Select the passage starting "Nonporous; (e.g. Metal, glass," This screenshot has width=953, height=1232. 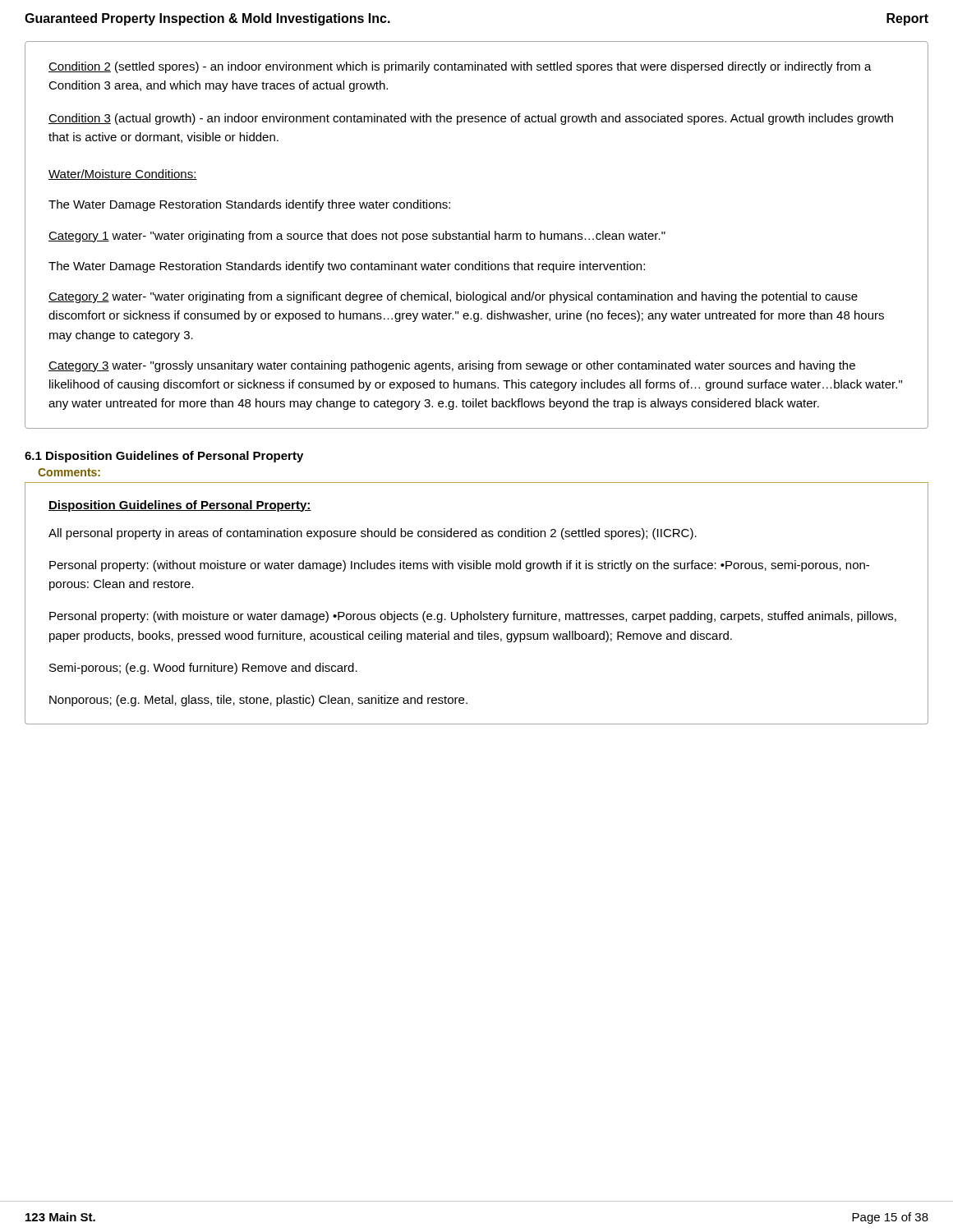pos(258,699)
